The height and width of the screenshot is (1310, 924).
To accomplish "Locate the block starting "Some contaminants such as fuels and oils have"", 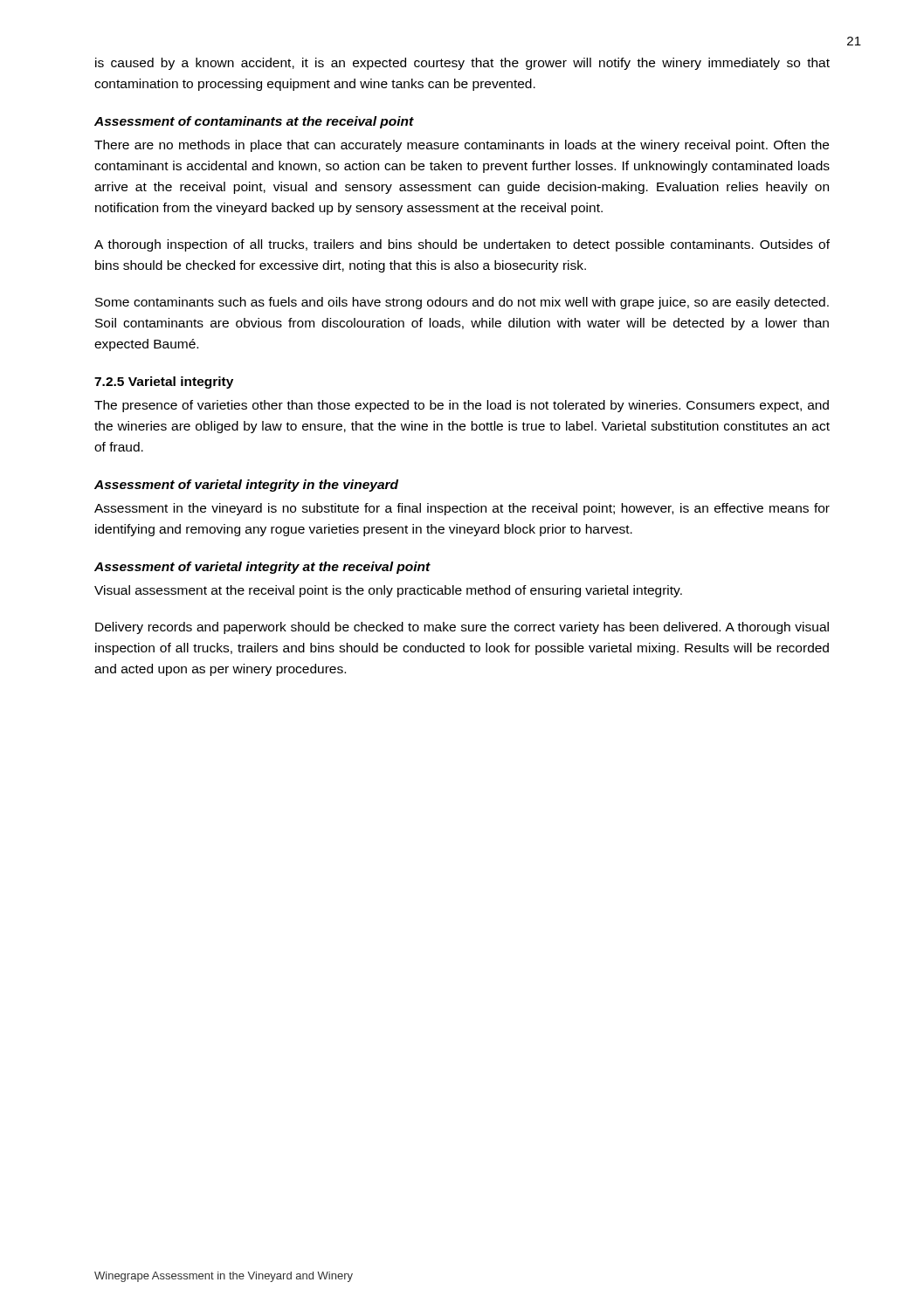I will (462, 323).
